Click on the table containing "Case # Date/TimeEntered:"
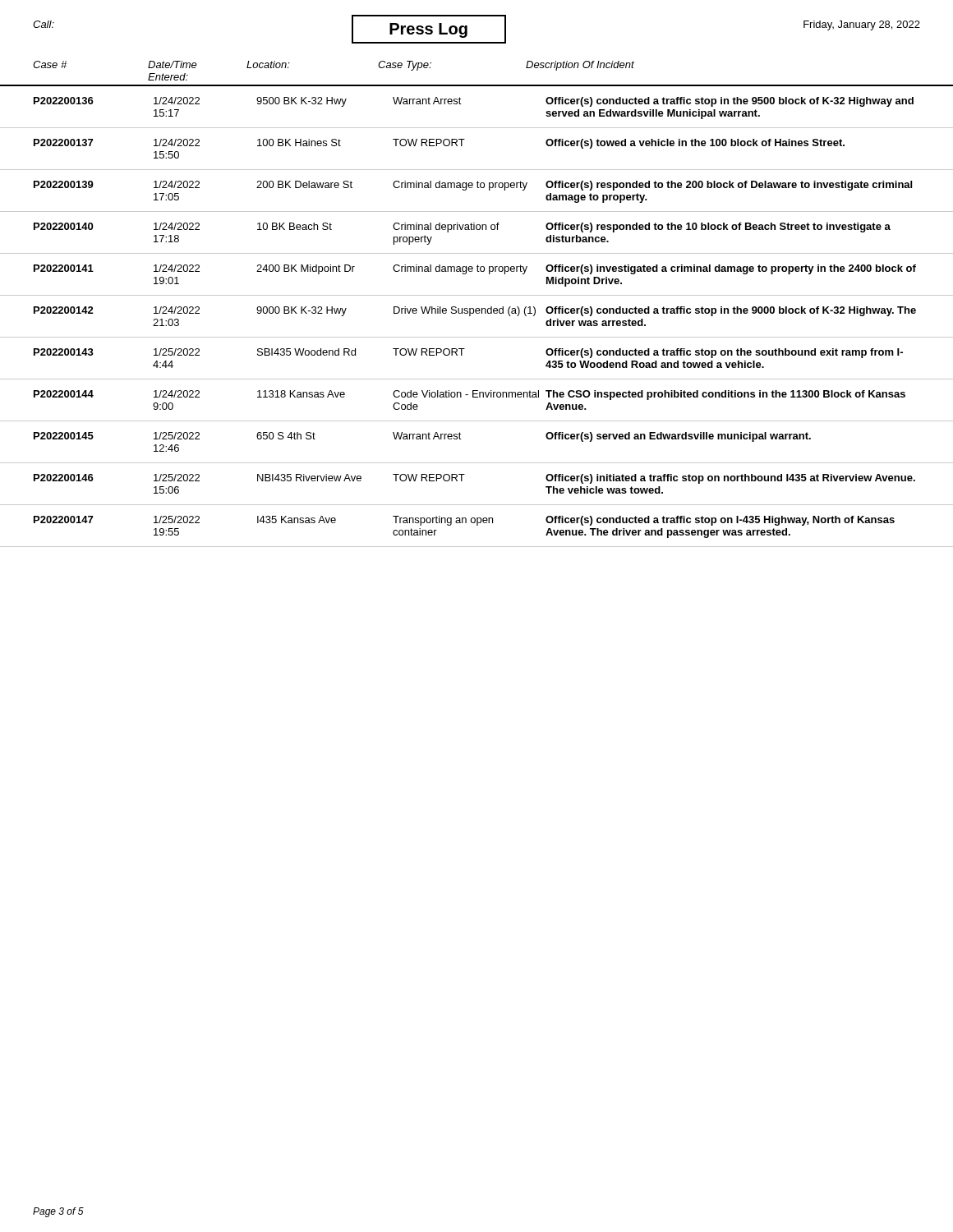The width and height of the screenshot is (953, 1232). pos(476,299)
